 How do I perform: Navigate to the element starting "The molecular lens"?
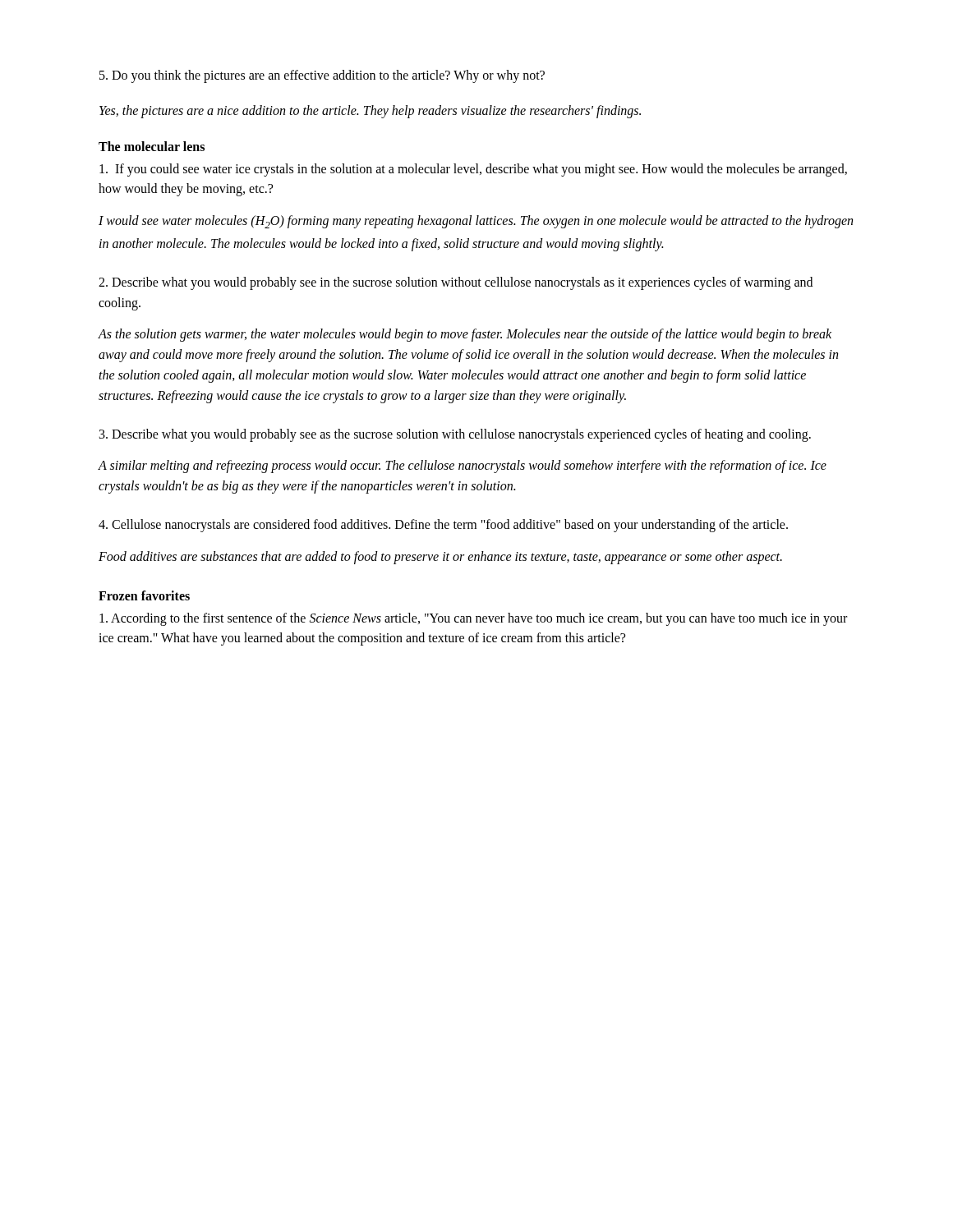coord(152,146)
